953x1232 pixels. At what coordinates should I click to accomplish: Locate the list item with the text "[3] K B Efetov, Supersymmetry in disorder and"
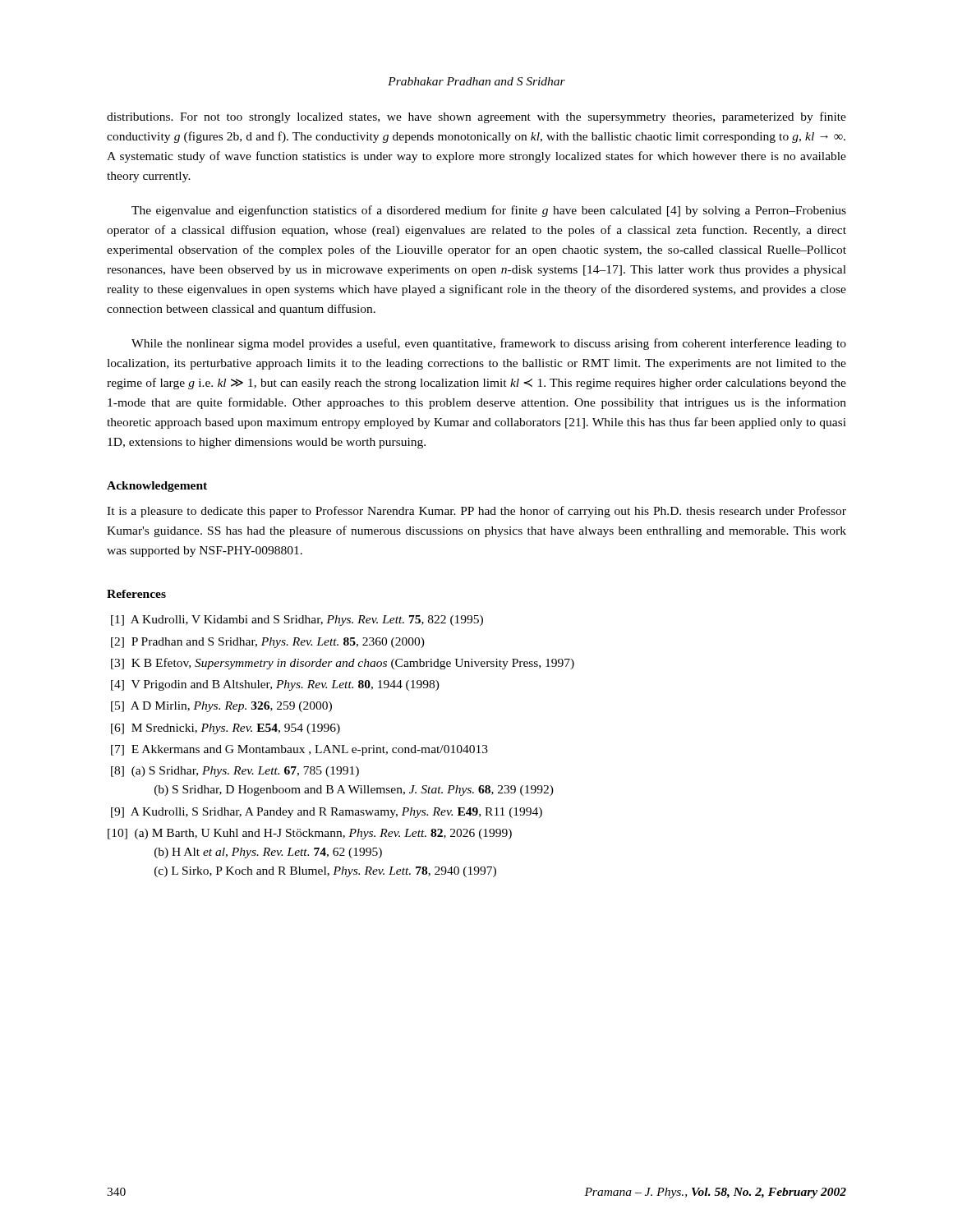point(341,662)
